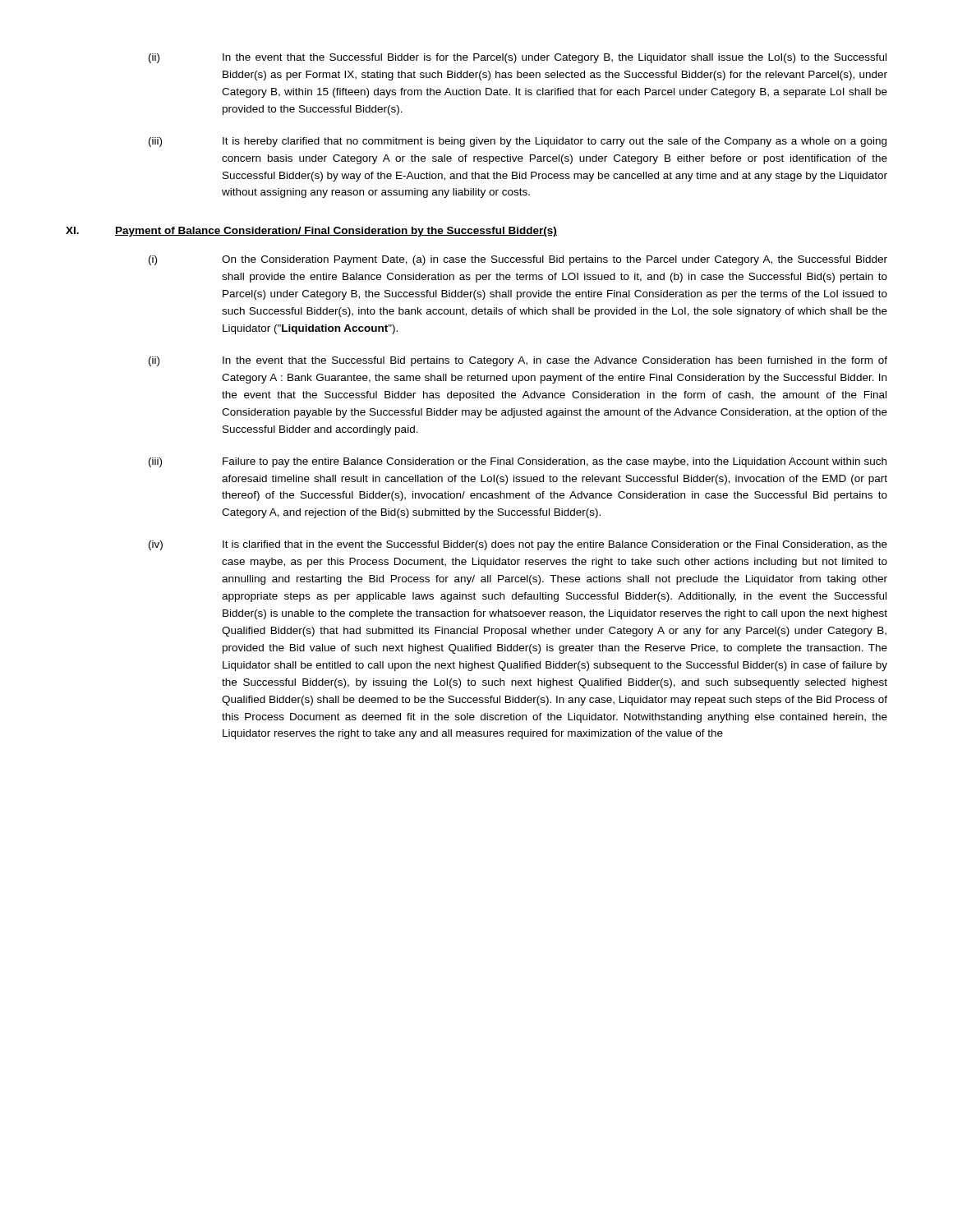953x1232 pixels.
Task: Where is the passage that starts "(iii) It is hereby clarified that no"?
Action: [x=518, y=167]
